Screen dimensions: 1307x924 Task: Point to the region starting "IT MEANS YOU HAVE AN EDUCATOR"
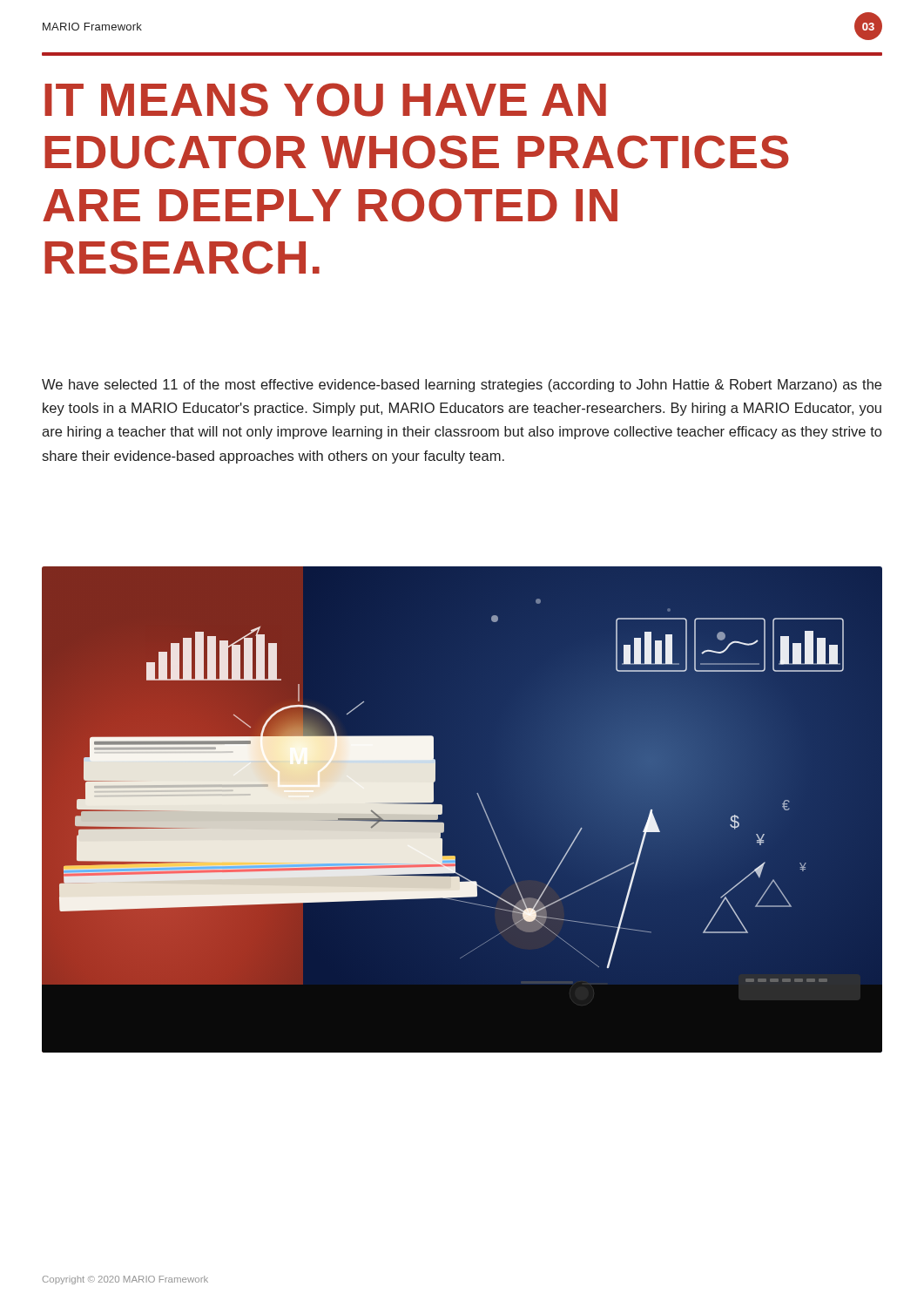point(462,179)
